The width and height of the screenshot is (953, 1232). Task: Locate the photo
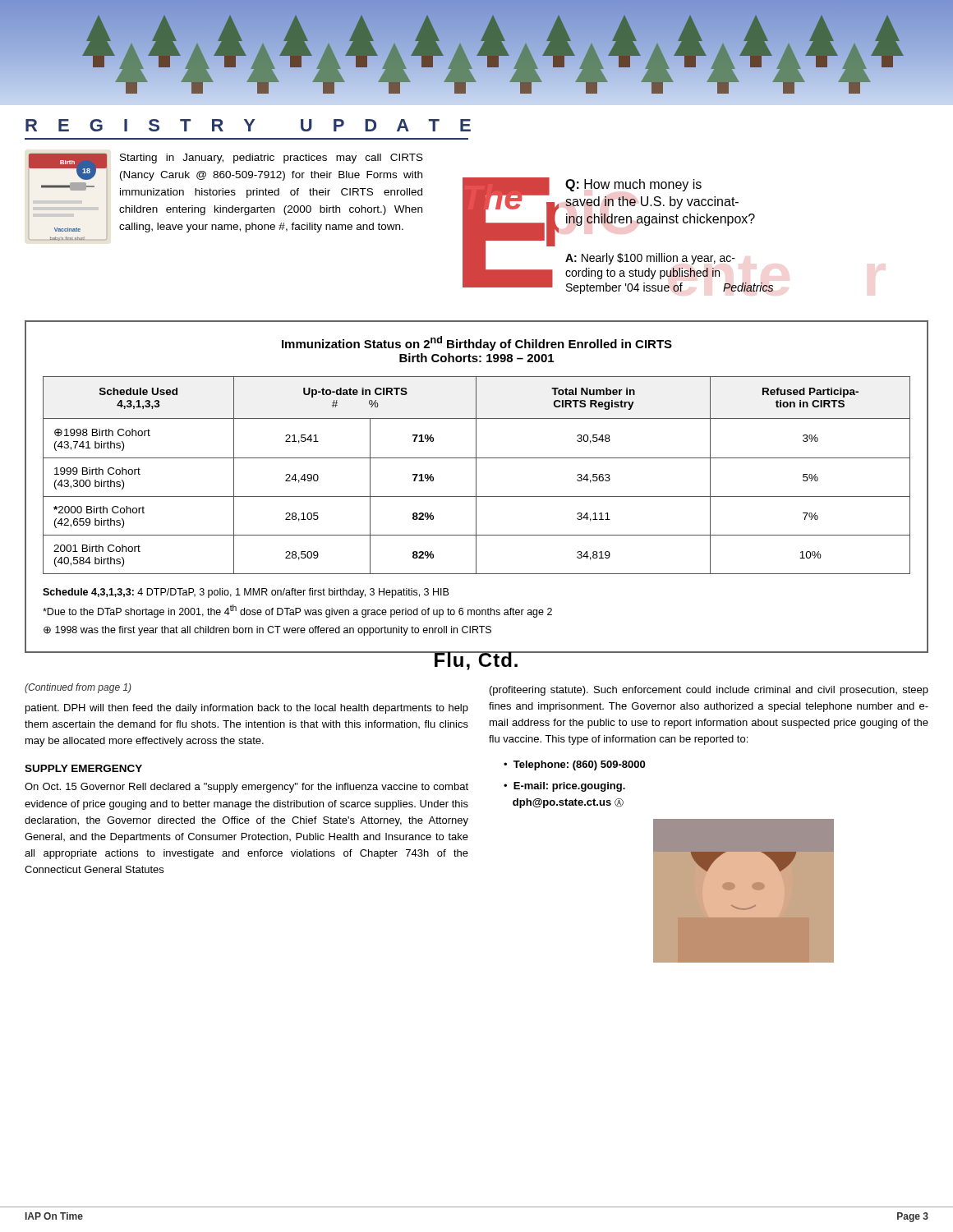743,891
